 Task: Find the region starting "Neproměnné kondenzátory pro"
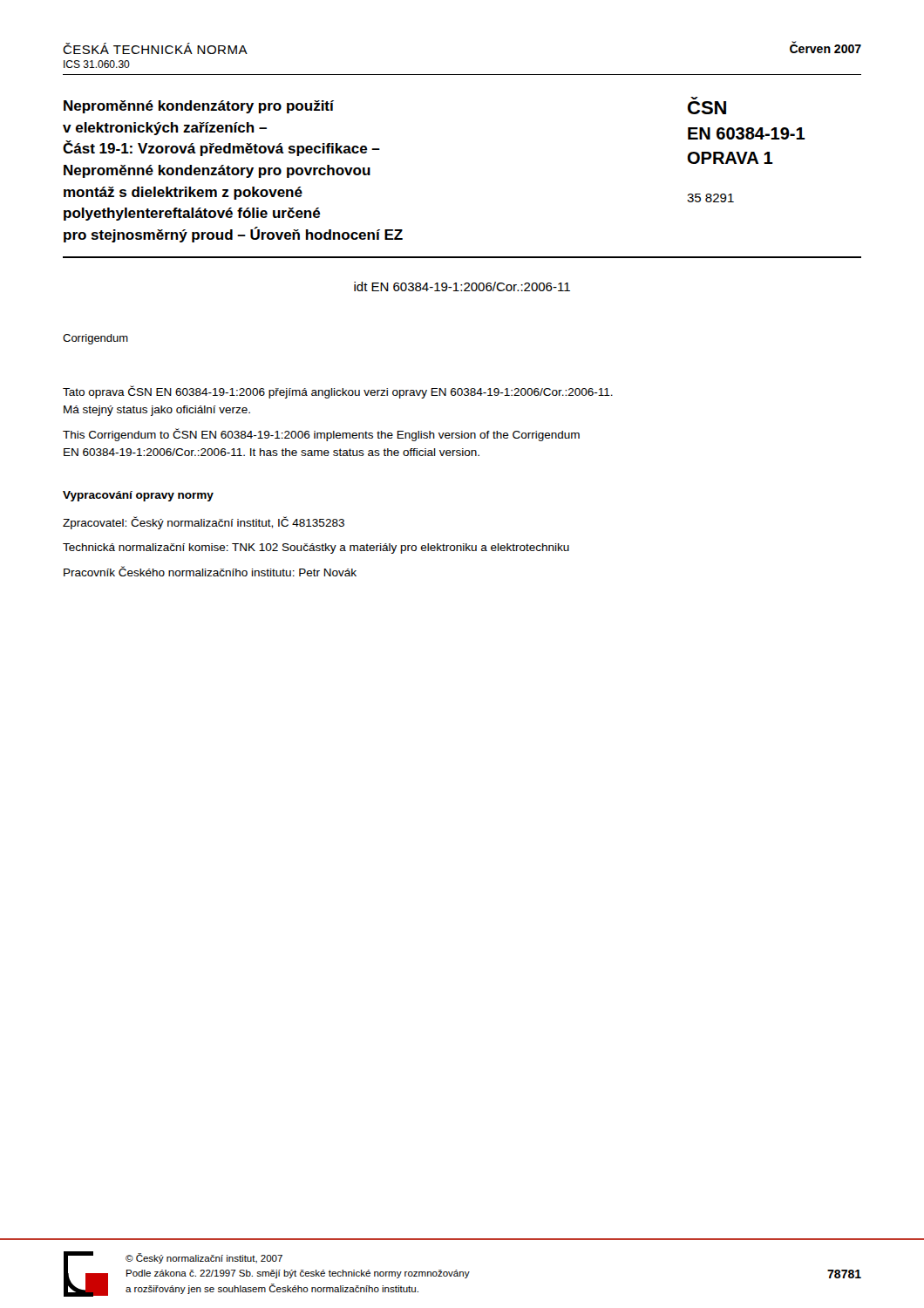233,171
